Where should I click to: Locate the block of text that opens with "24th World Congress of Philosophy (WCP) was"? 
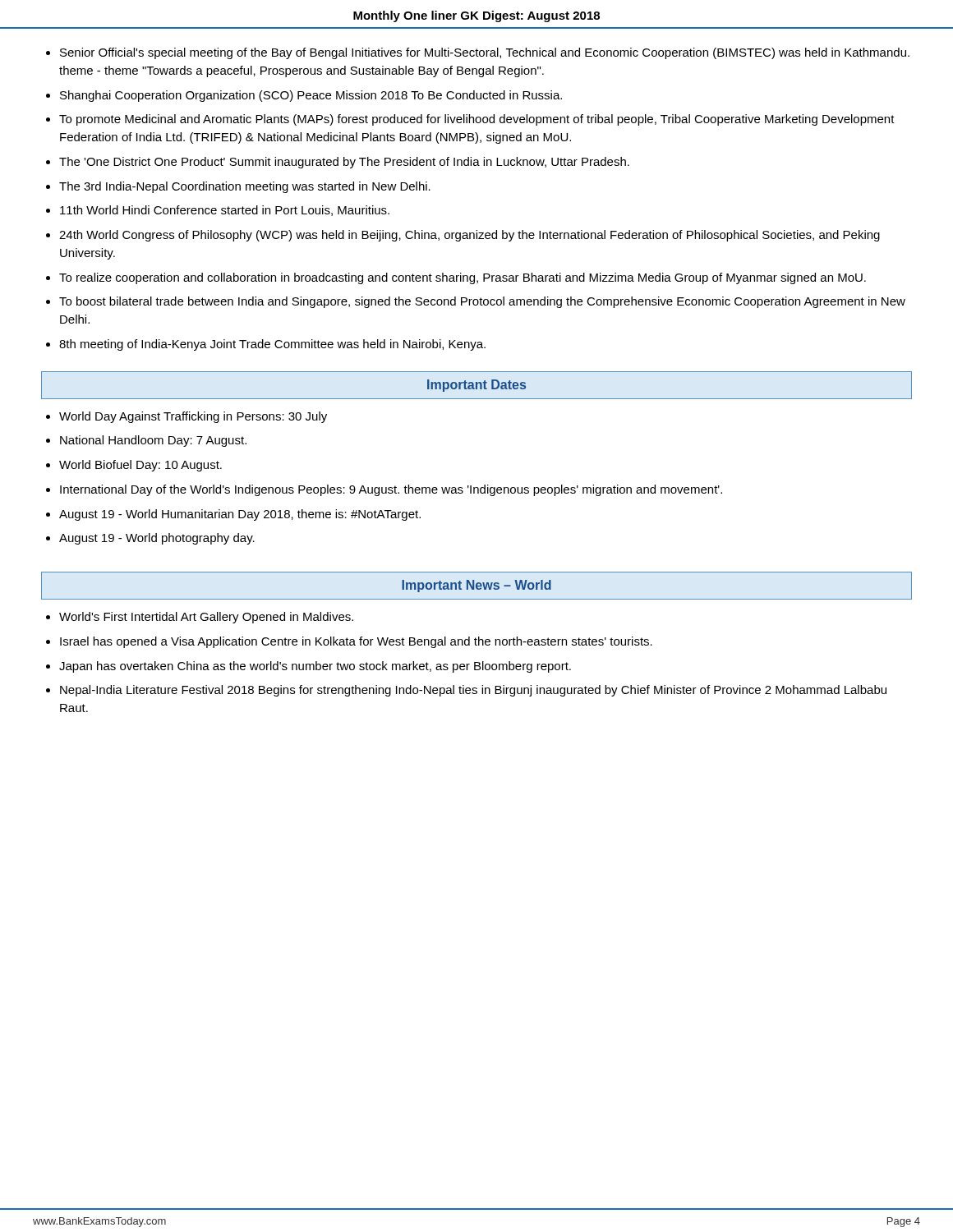pyautogui.click(x=486, y=244)
